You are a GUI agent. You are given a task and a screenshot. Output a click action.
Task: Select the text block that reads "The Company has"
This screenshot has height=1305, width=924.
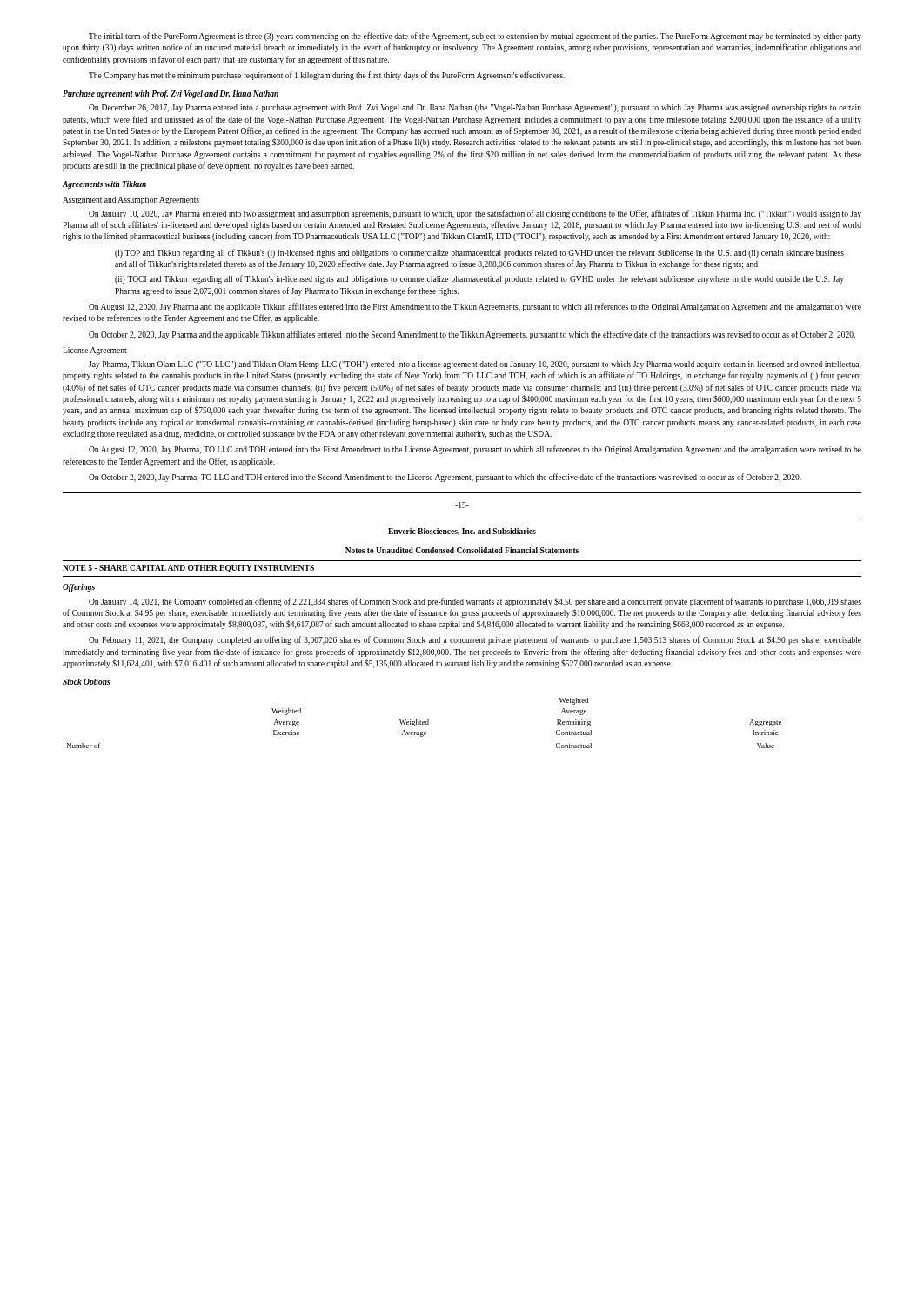click(462, 76)
